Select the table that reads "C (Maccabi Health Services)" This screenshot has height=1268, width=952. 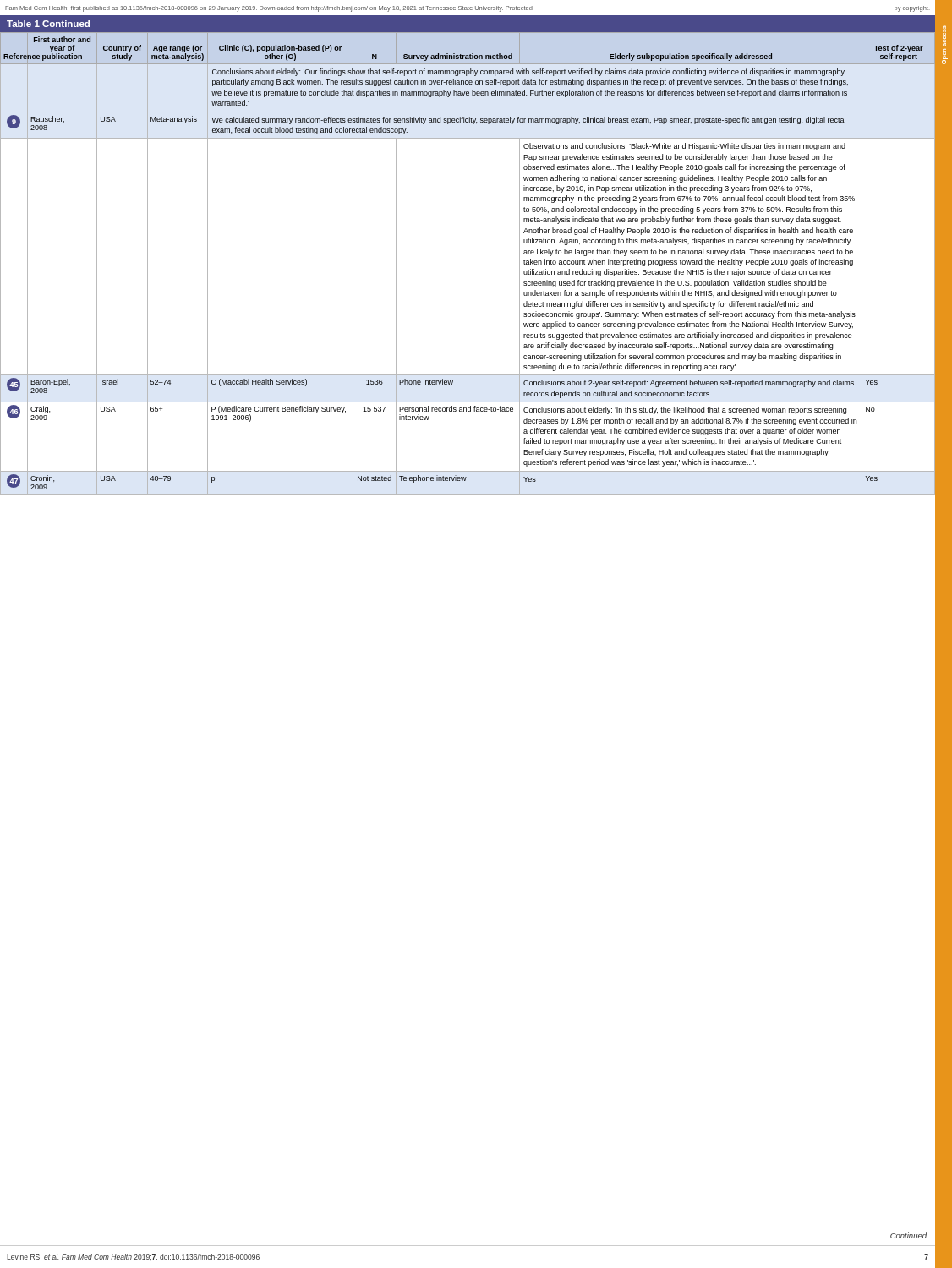tap(468, 263)
